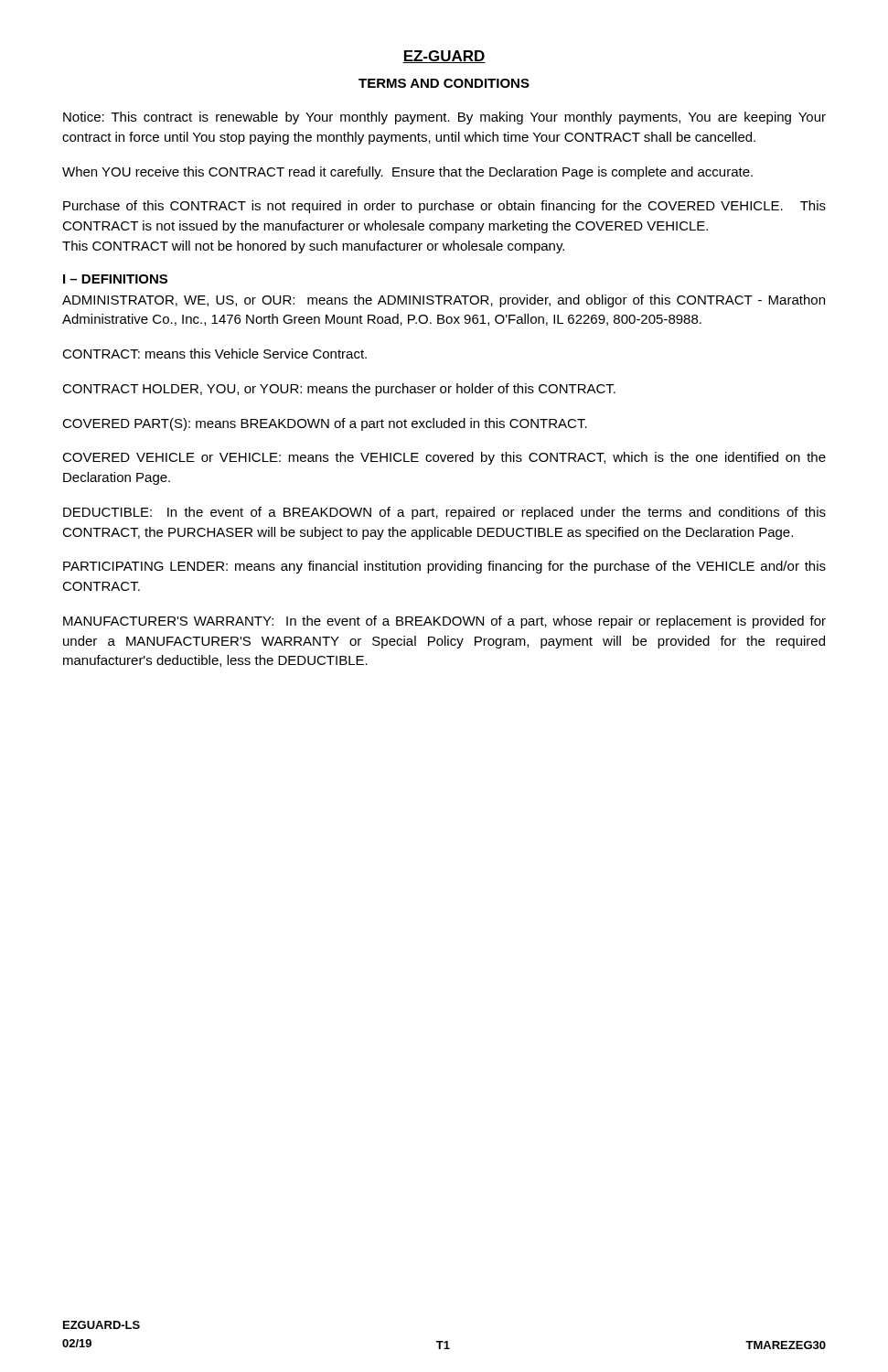Viewport: 888px width, 1372px height.
Task: Locate the block of text that opens with "ADMINISTRATOR, WE, US, or OUR: means the ADMINISTRATOR,"
Action: (x=444, y=309)
